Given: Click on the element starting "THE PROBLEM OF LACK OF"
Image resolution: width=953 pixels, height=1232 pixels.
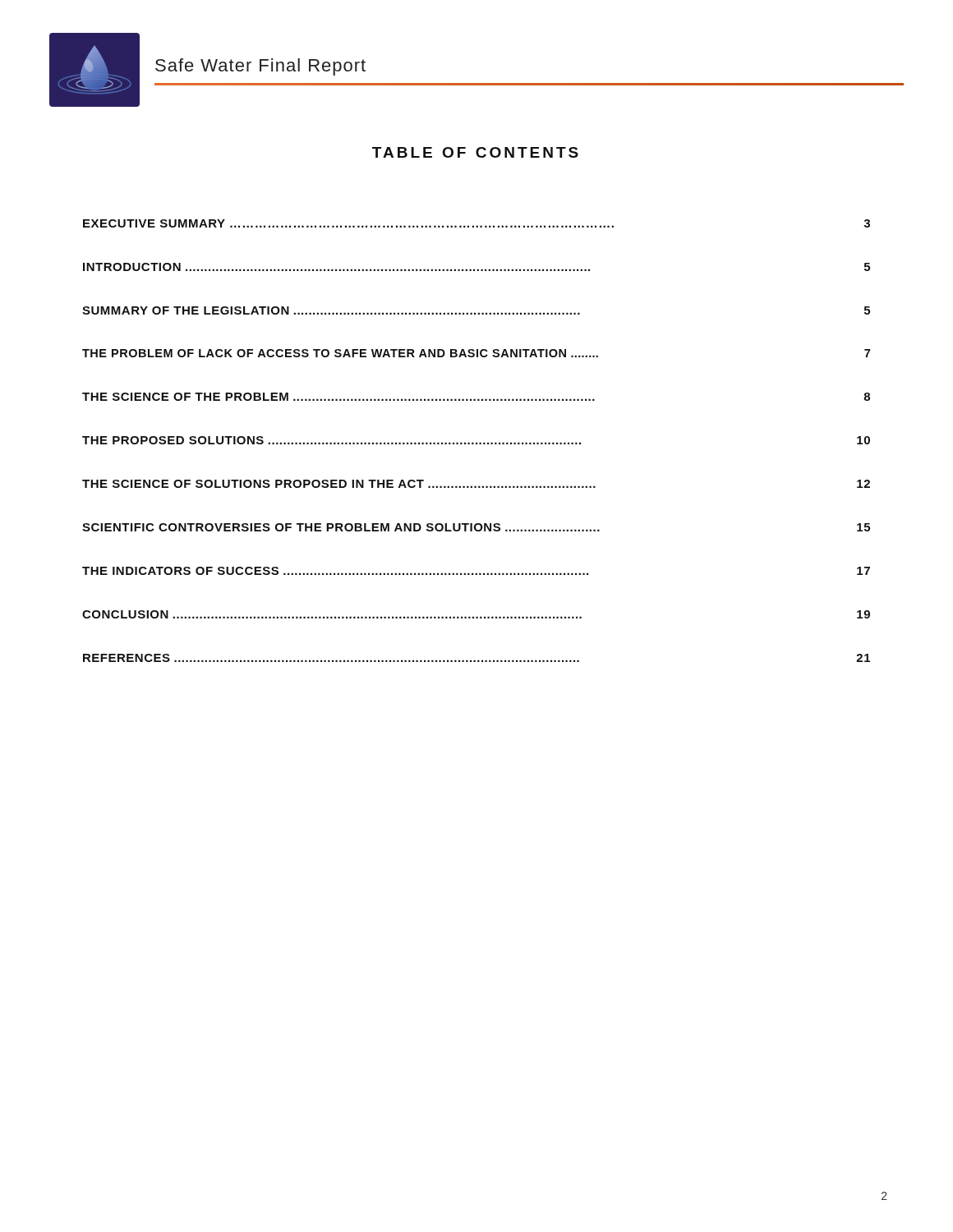Looking at the screenshot, I should click(476, 353).
